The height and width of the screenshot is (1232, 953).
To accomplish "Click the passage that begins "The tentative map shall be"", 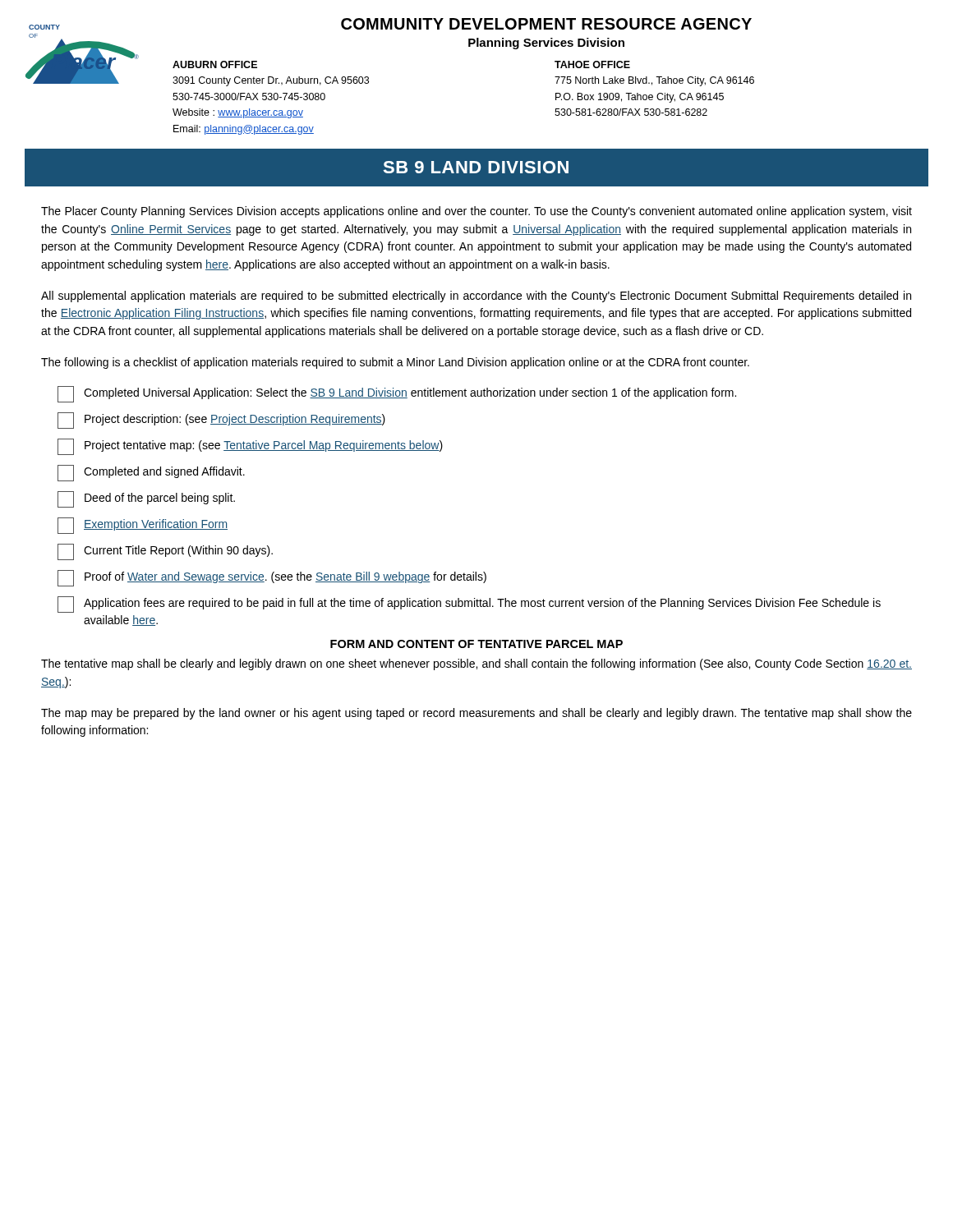I will click(x=476, y=673).
